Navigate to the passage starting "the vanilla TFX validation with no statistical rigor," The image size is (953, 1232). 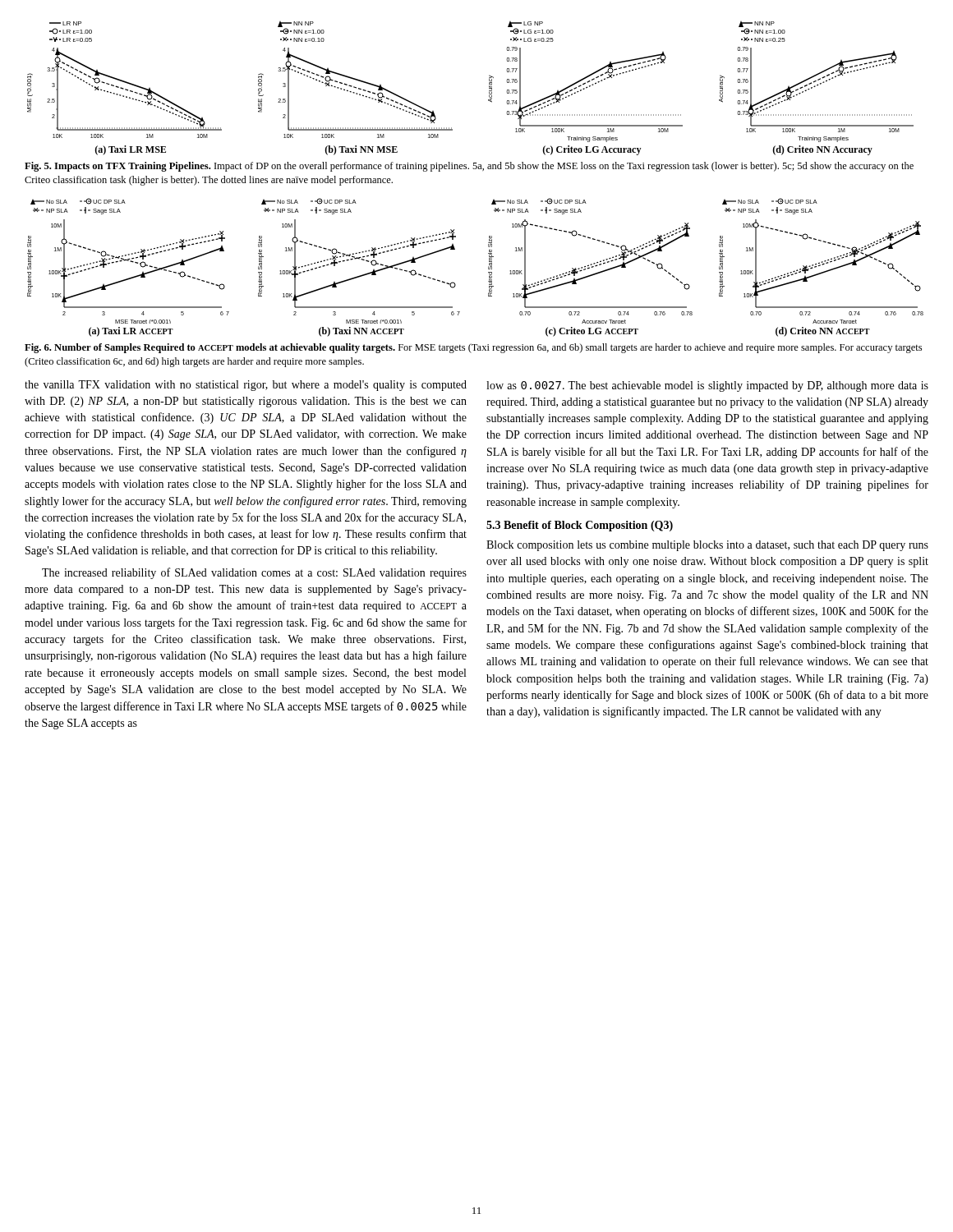pyautogui.click(x=246, y=555)
